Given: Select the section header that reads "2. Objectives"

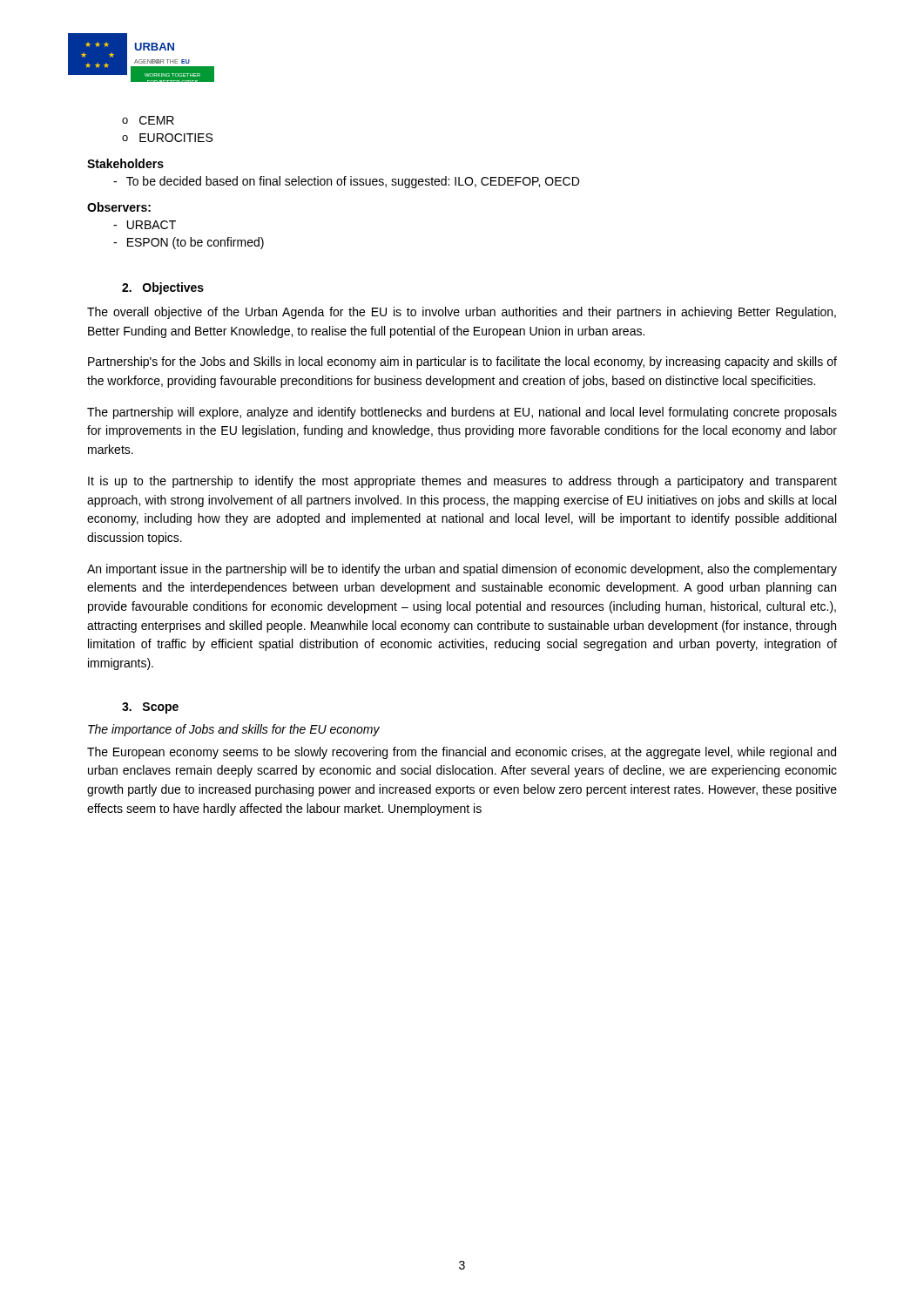Looking at the screenshot, I should tap(163, 288).
